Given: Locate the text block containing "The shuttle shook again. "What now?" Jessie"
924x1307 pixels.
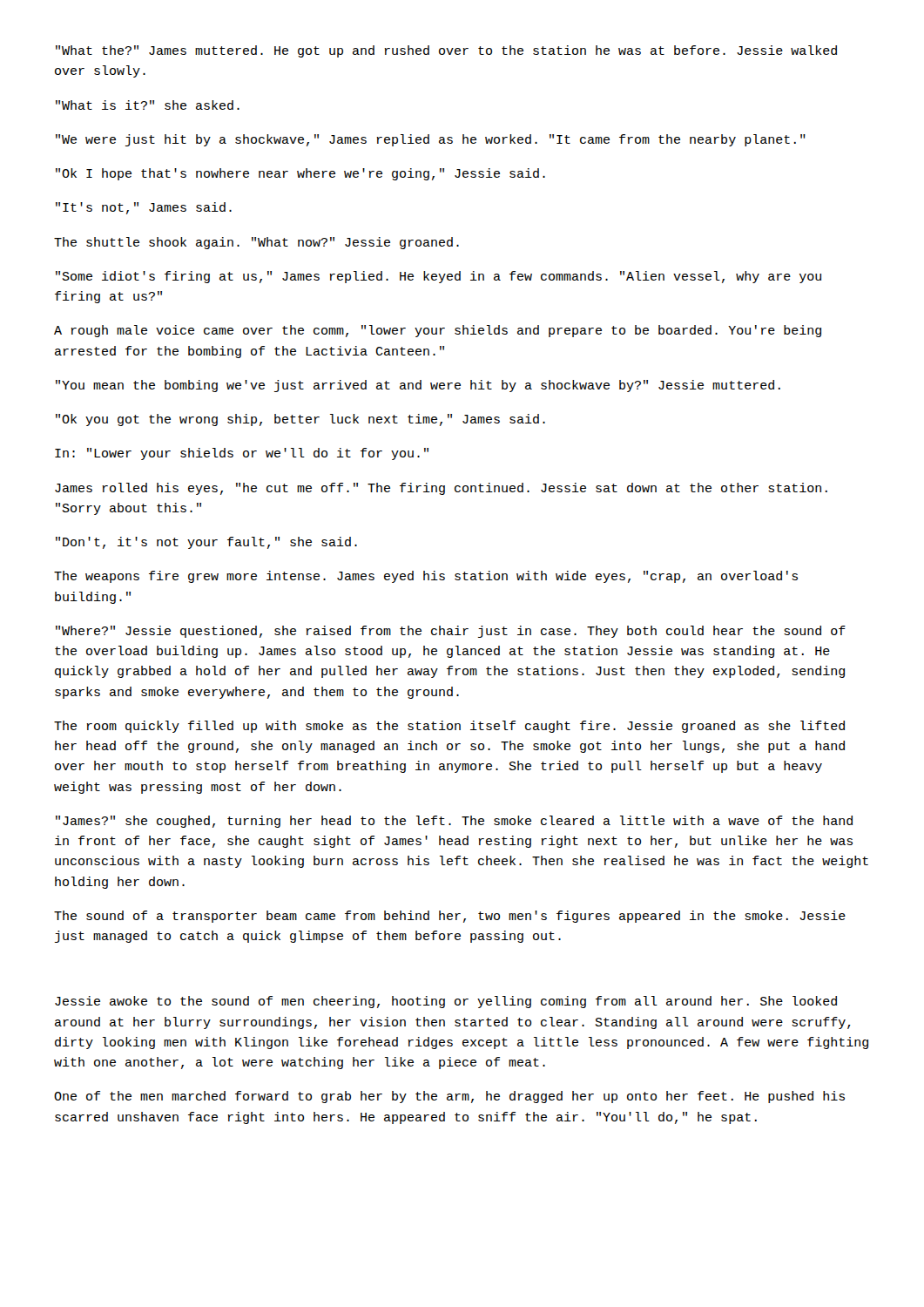Looking at the screenshot, I should click(x=258, y=243).
